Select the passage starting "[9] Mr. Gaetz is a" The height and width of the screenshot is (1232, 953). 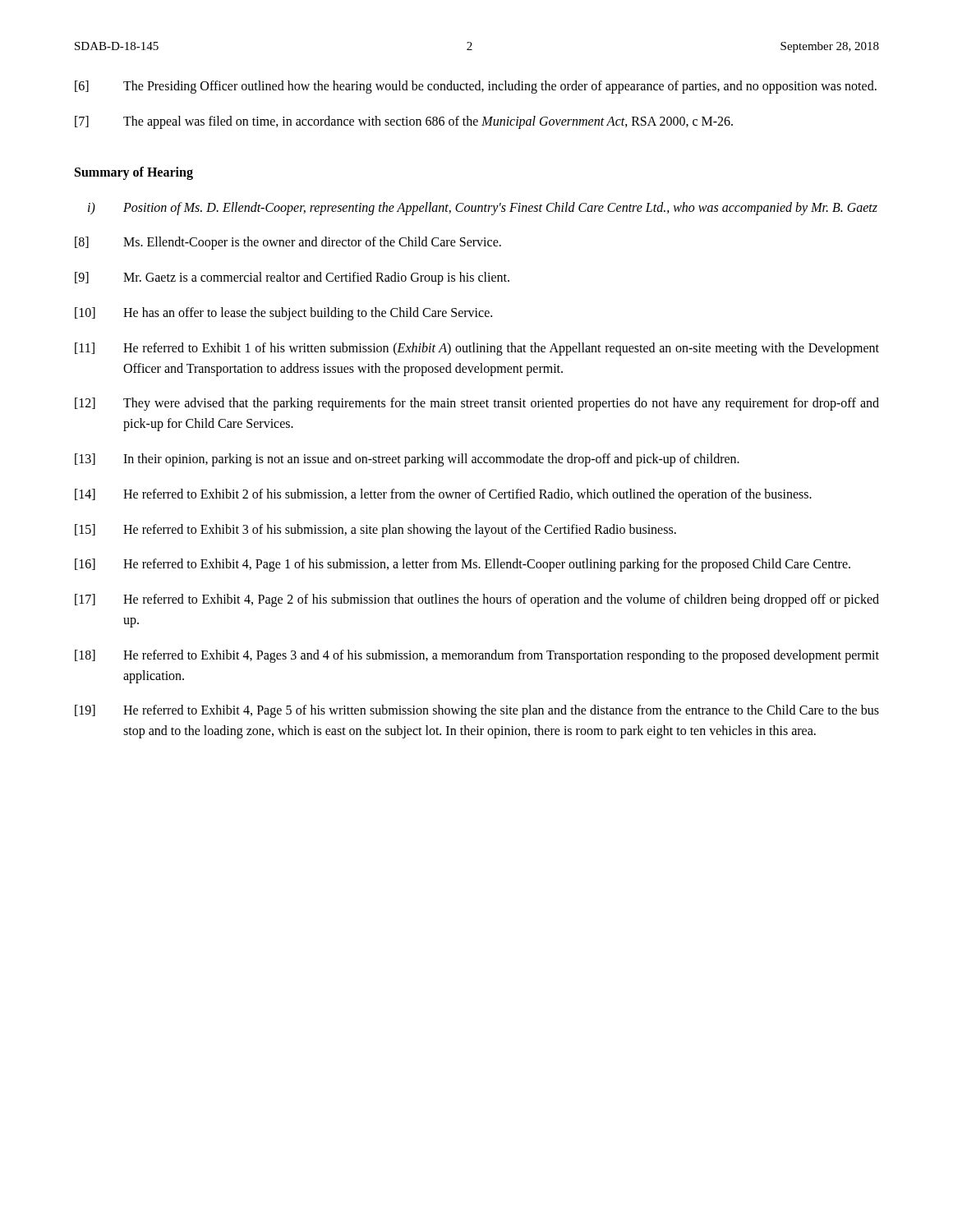tap(476, 278)
